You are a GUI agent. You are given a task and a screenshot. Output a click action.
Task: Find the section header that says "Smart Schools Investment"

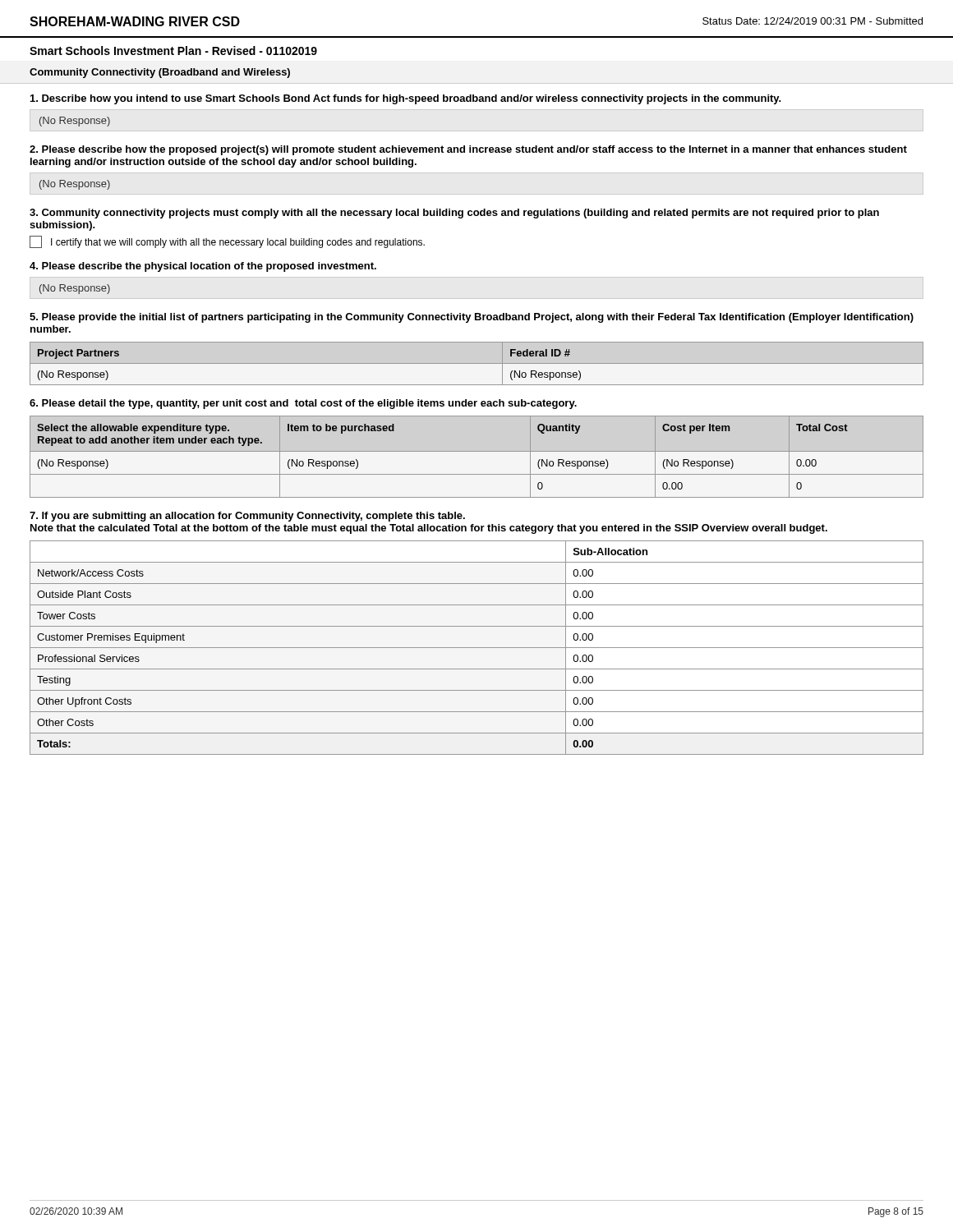(173, 51)
